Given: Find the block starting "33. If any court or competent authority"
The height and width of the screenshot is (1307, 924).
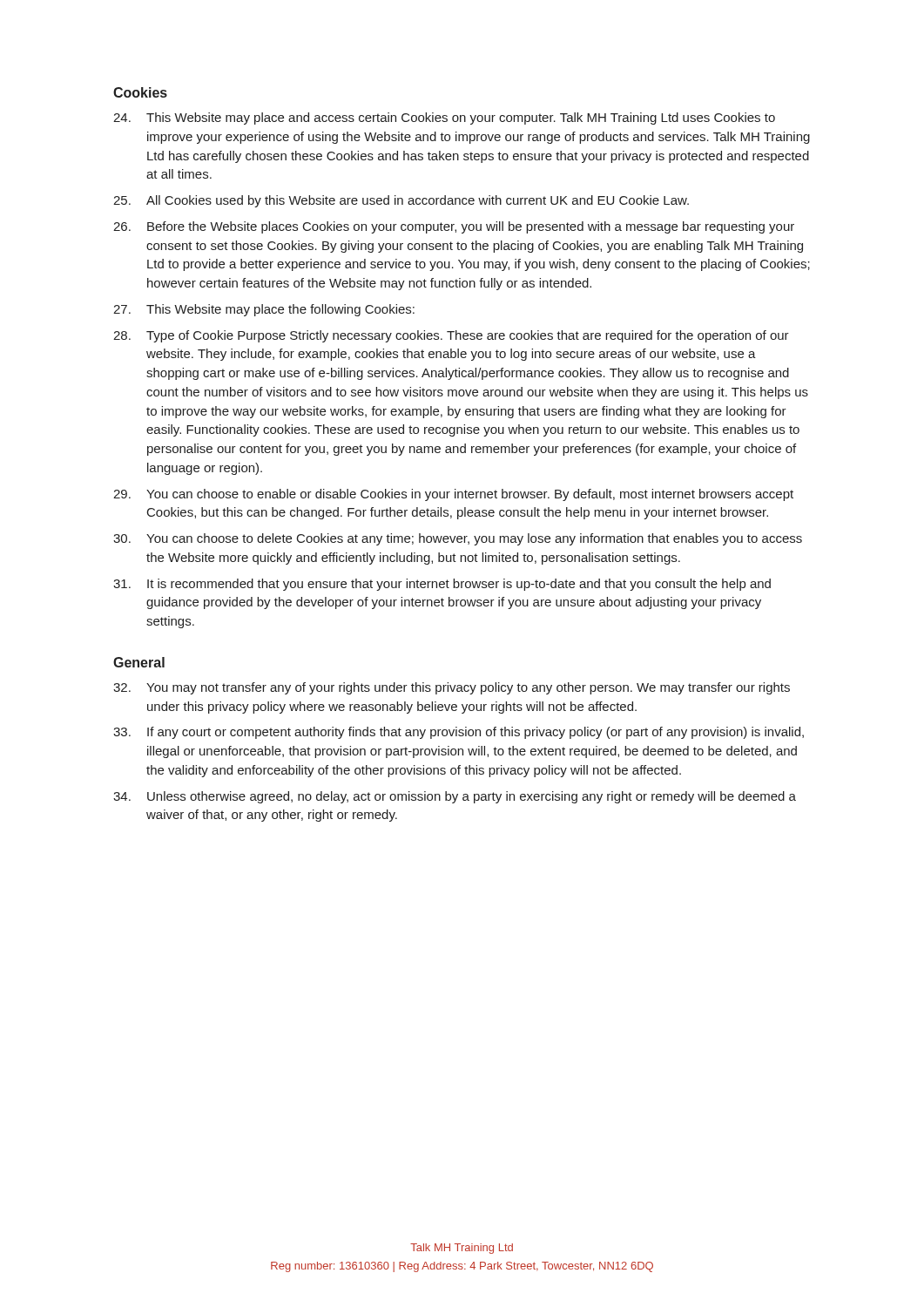Looking at the screenshot, I should click(x=462, y=751).
